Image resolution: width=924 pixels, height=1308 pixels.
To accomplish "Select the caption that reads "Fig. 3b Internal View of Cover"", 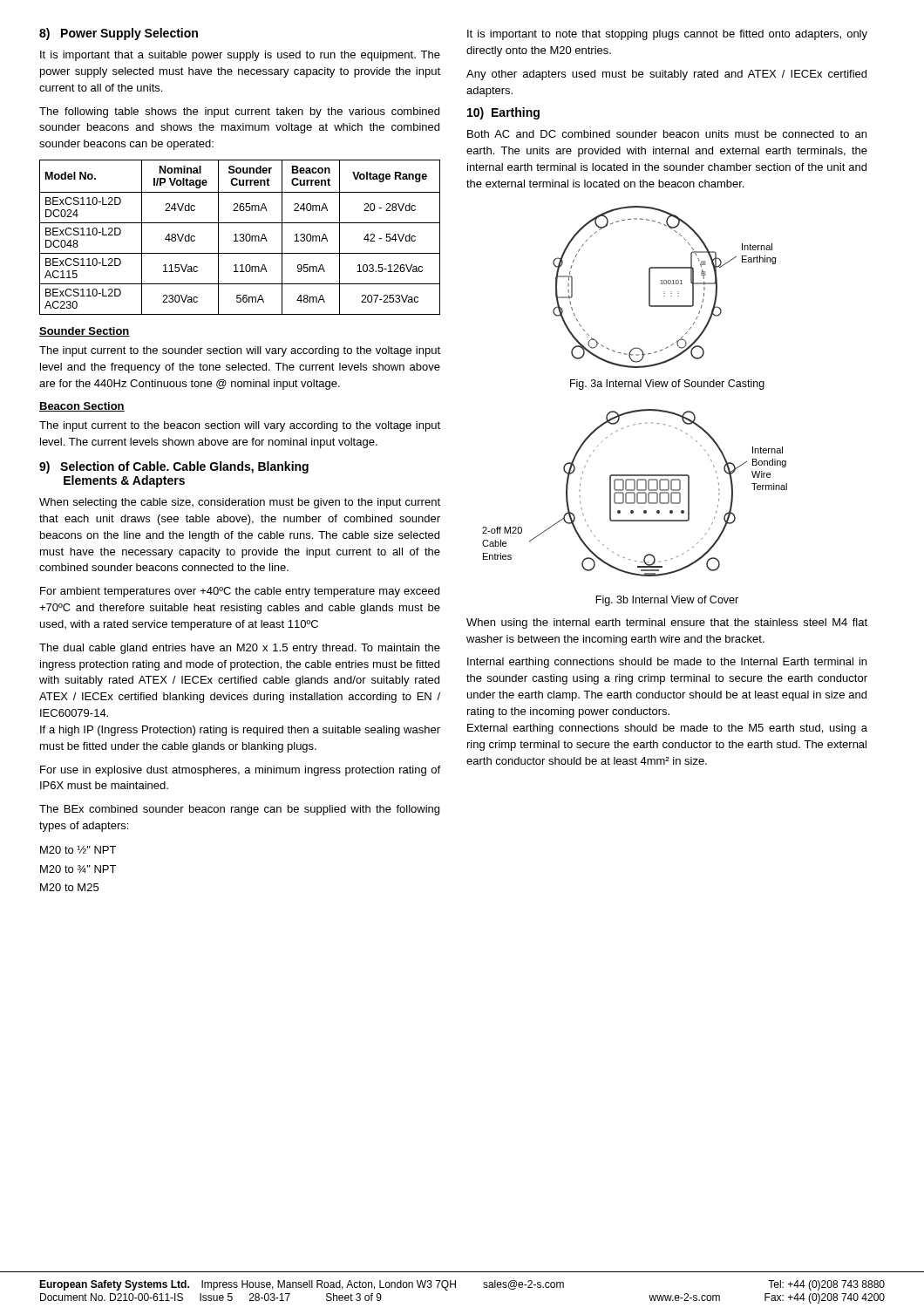I will point(667,600).
